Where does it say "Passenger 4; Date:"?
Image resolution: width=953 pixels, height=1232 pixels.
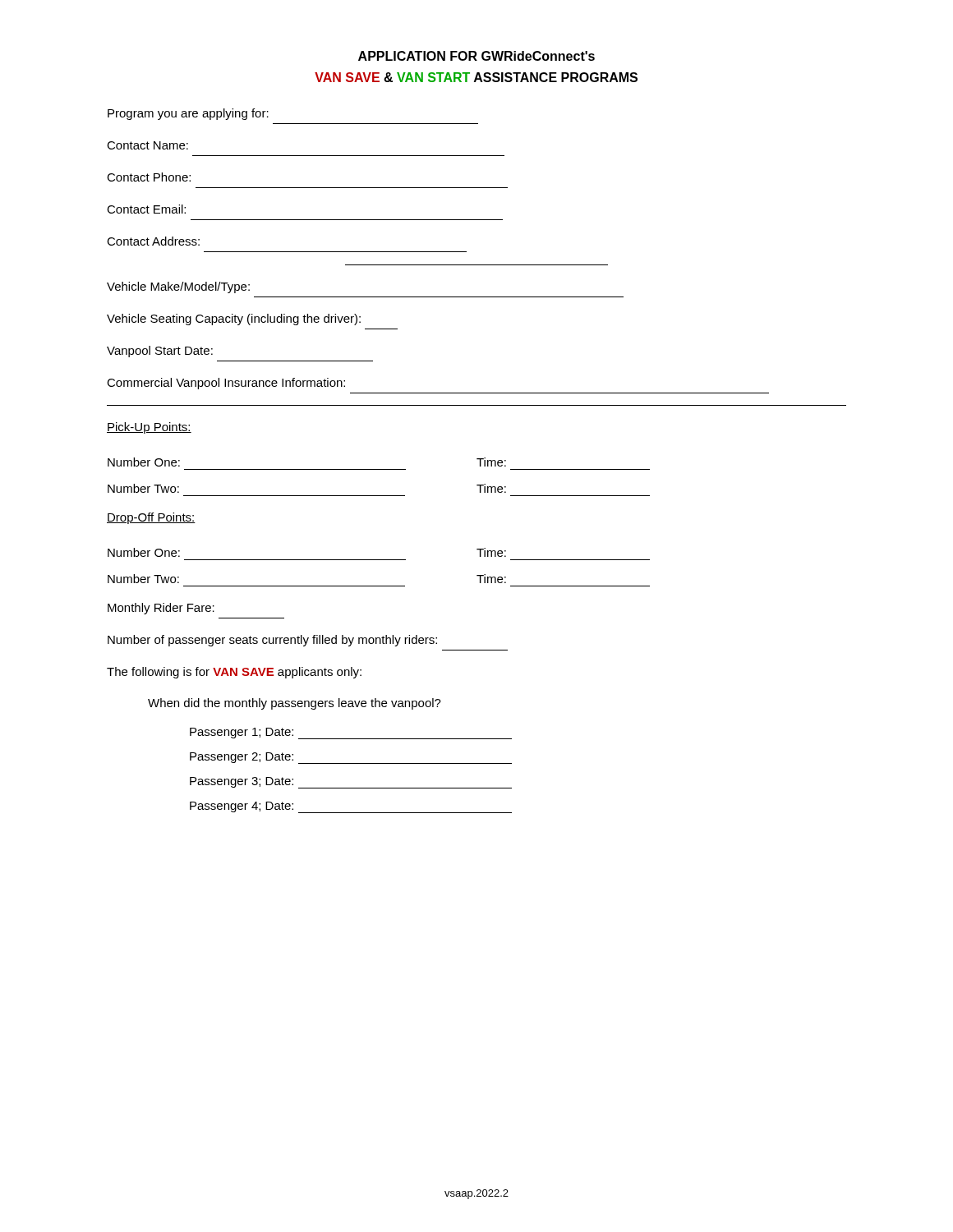[x=350, y=806]
